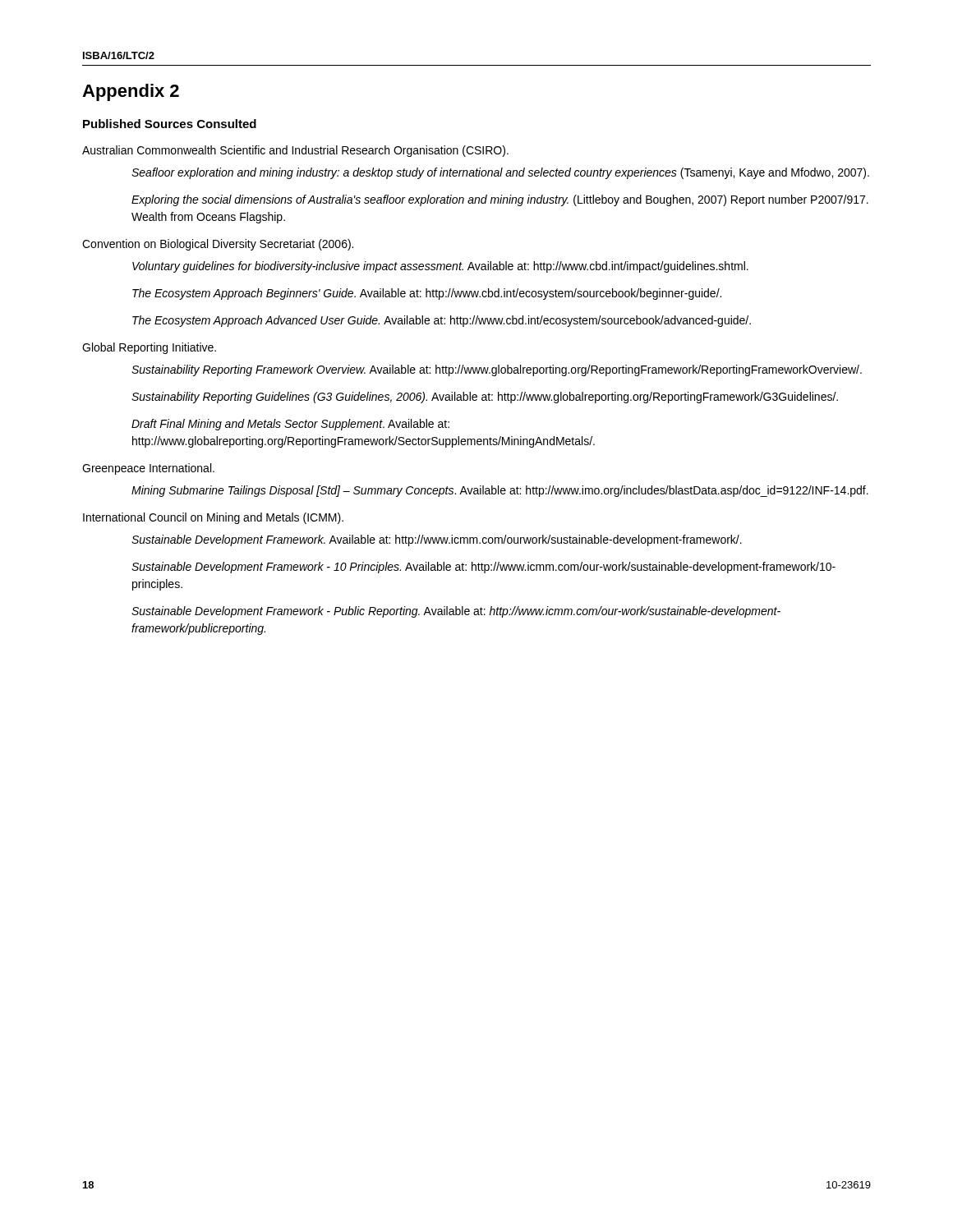Find the text block starting "Greenpeace International."
This screenshot has height=1232, width=953.
pos(149,468)
